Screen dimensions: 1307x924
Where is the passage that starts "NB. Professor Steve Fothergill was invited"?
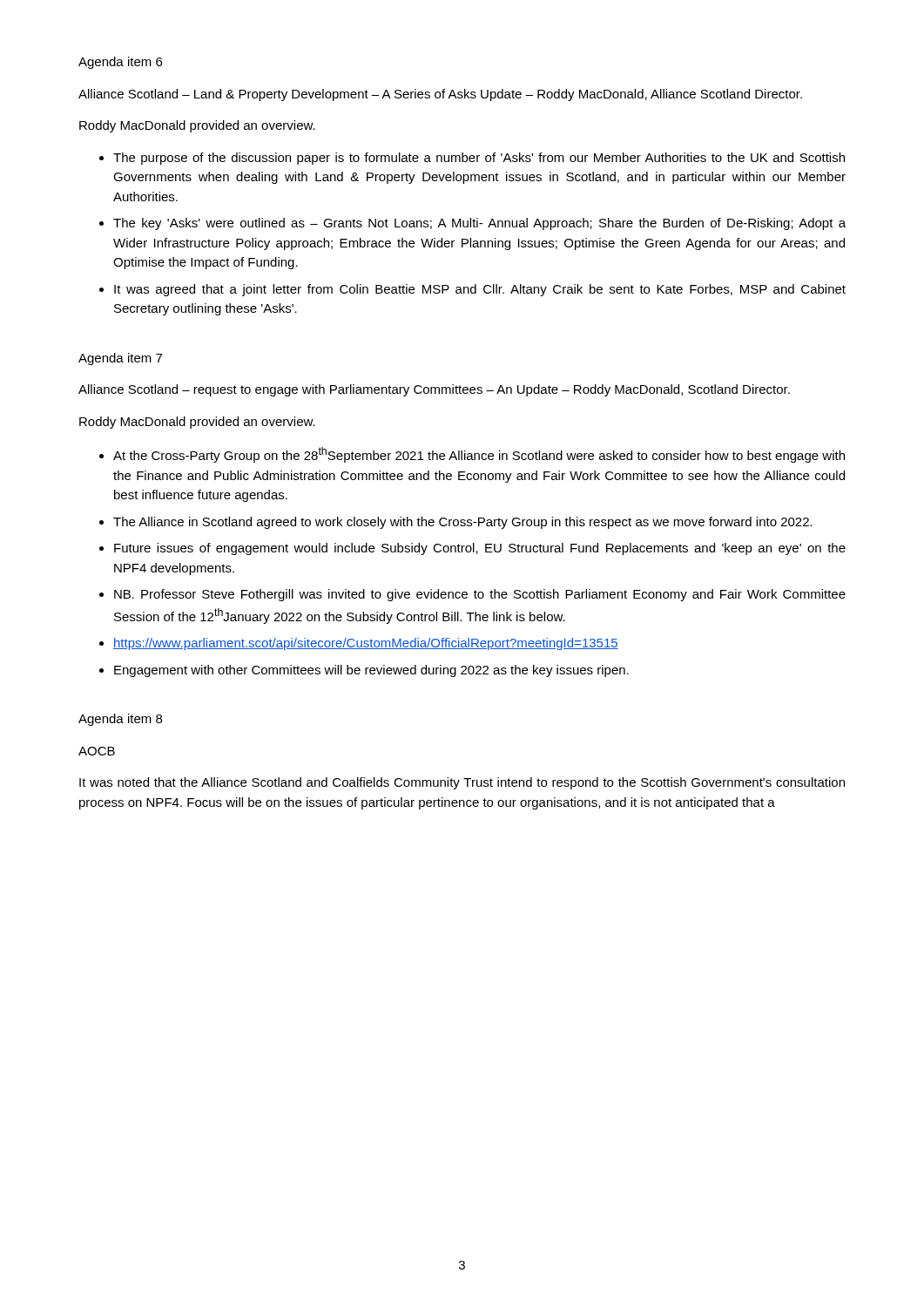click(x=479, y=605)
